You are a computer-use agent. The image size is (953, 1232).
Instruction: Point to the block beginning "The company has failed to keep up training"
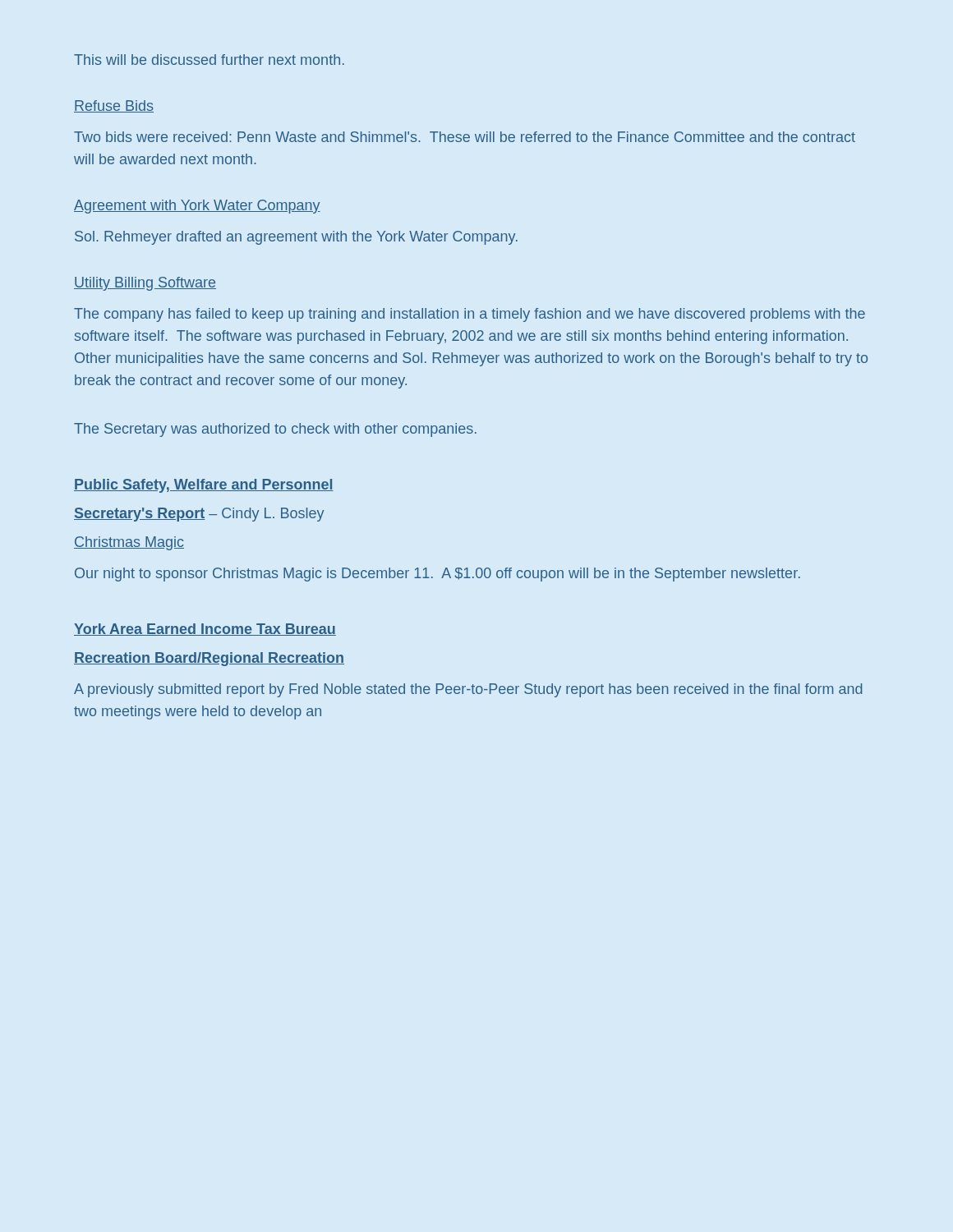pos(471,347)
